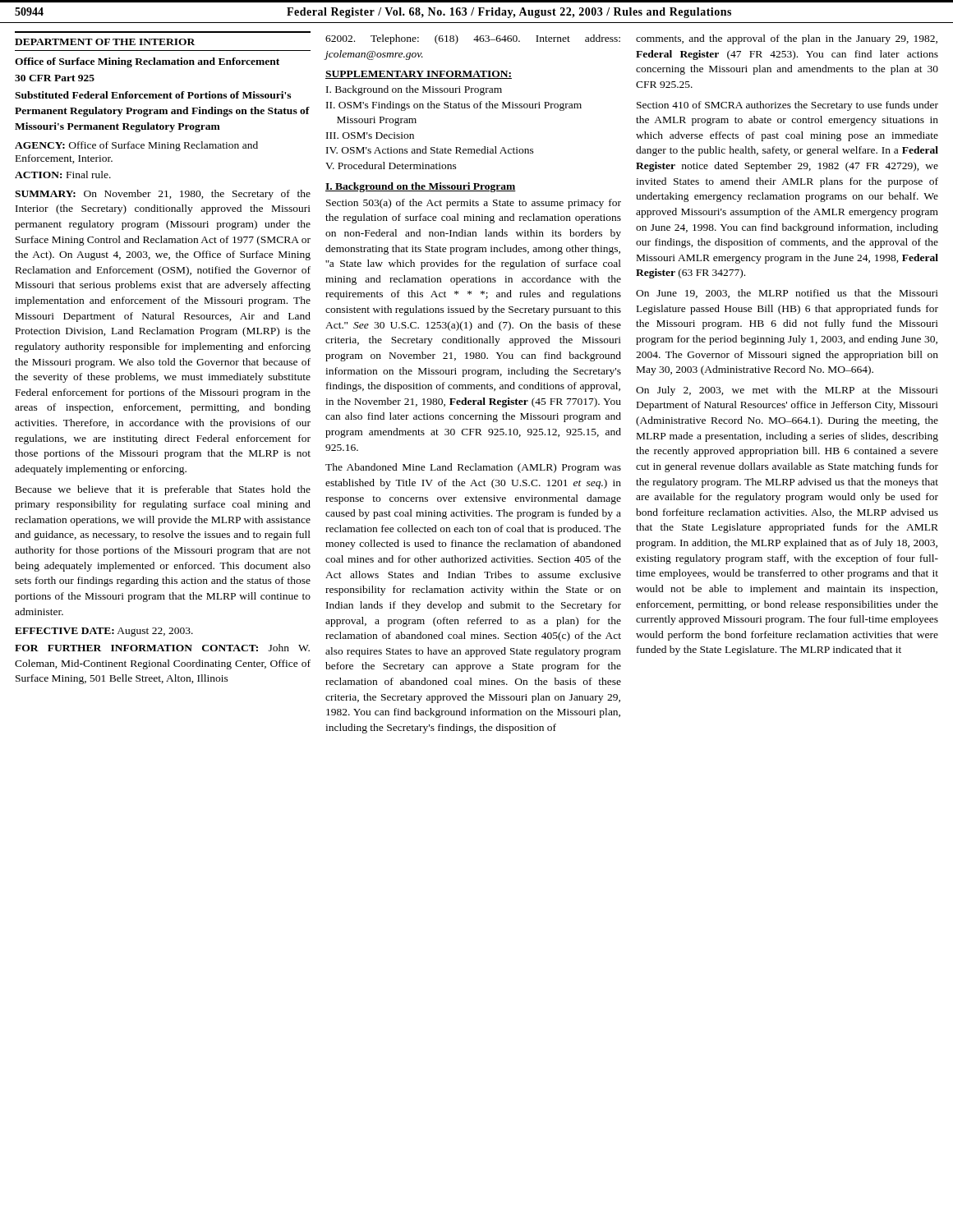Point to "Office of Surface Mining Reclamation and Enforcement"
Image resolution: width=953 pixels, height=1232 pixels.
coord(147,61)
